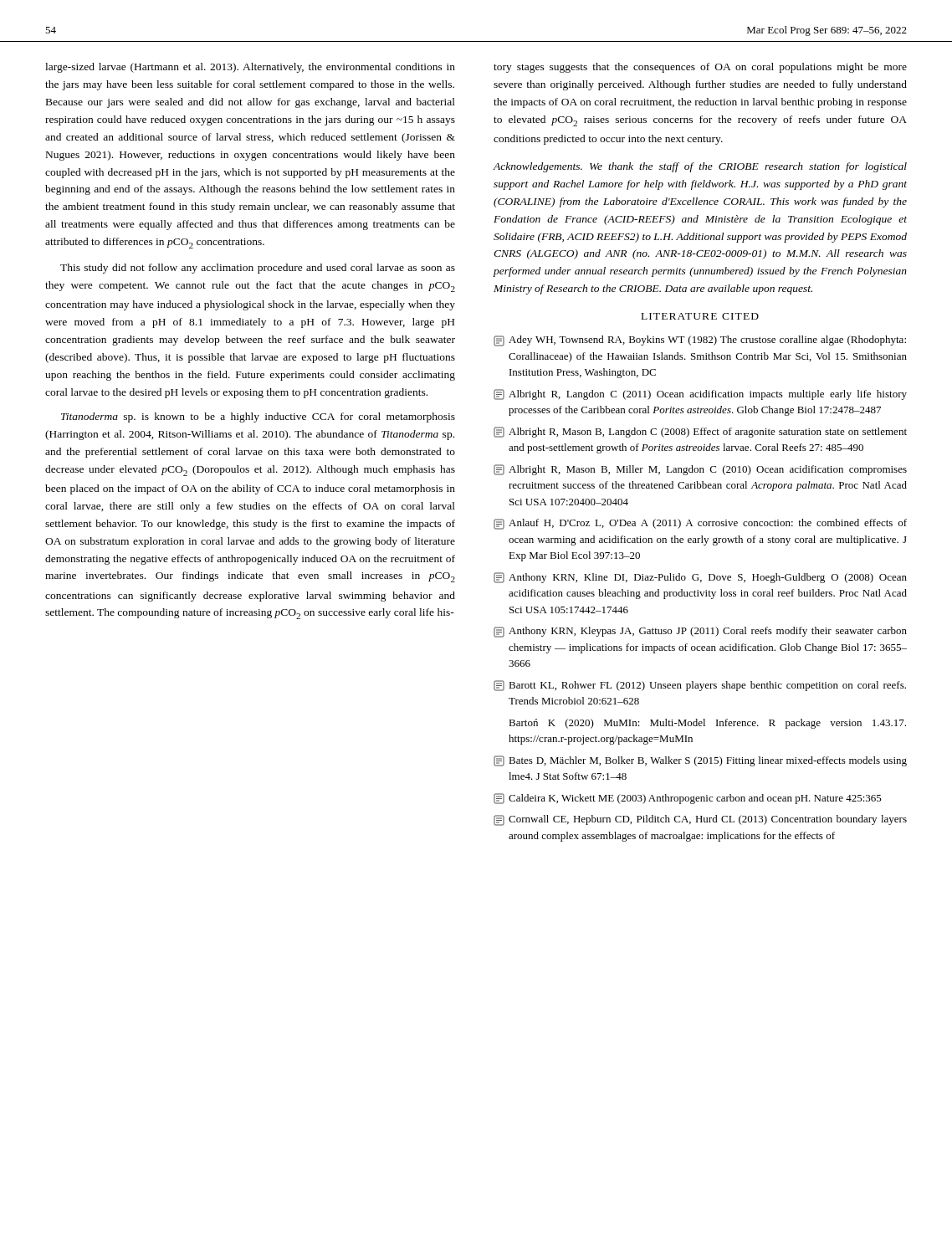Where is the passage that starts "Anthony KRN, Kleypas JA, Gattuso JP (2011)"?

click(x=700, y=647)
